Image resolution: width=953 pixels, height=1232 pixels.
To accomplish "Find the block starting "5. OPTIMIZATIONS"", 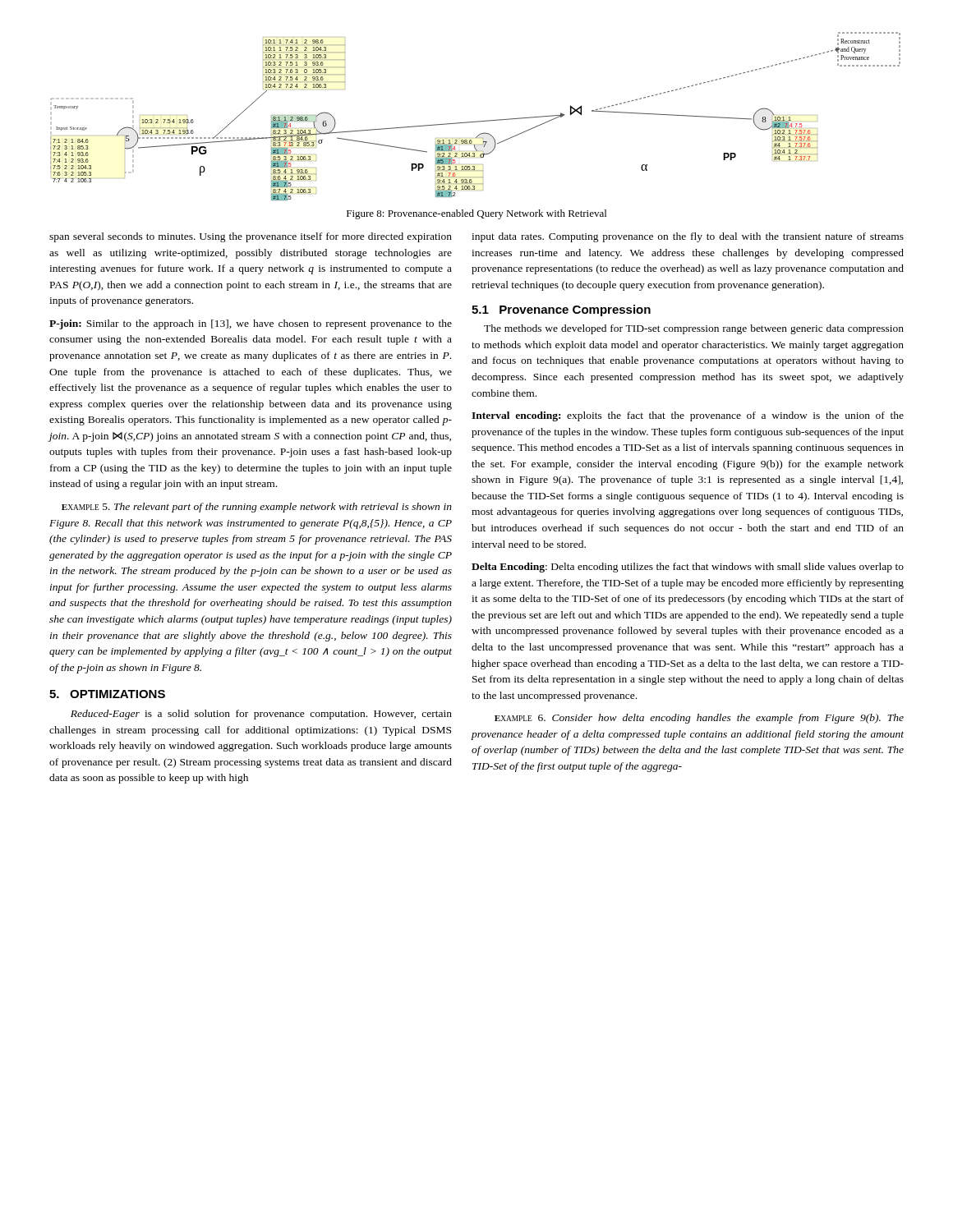I will pos(107,694).
